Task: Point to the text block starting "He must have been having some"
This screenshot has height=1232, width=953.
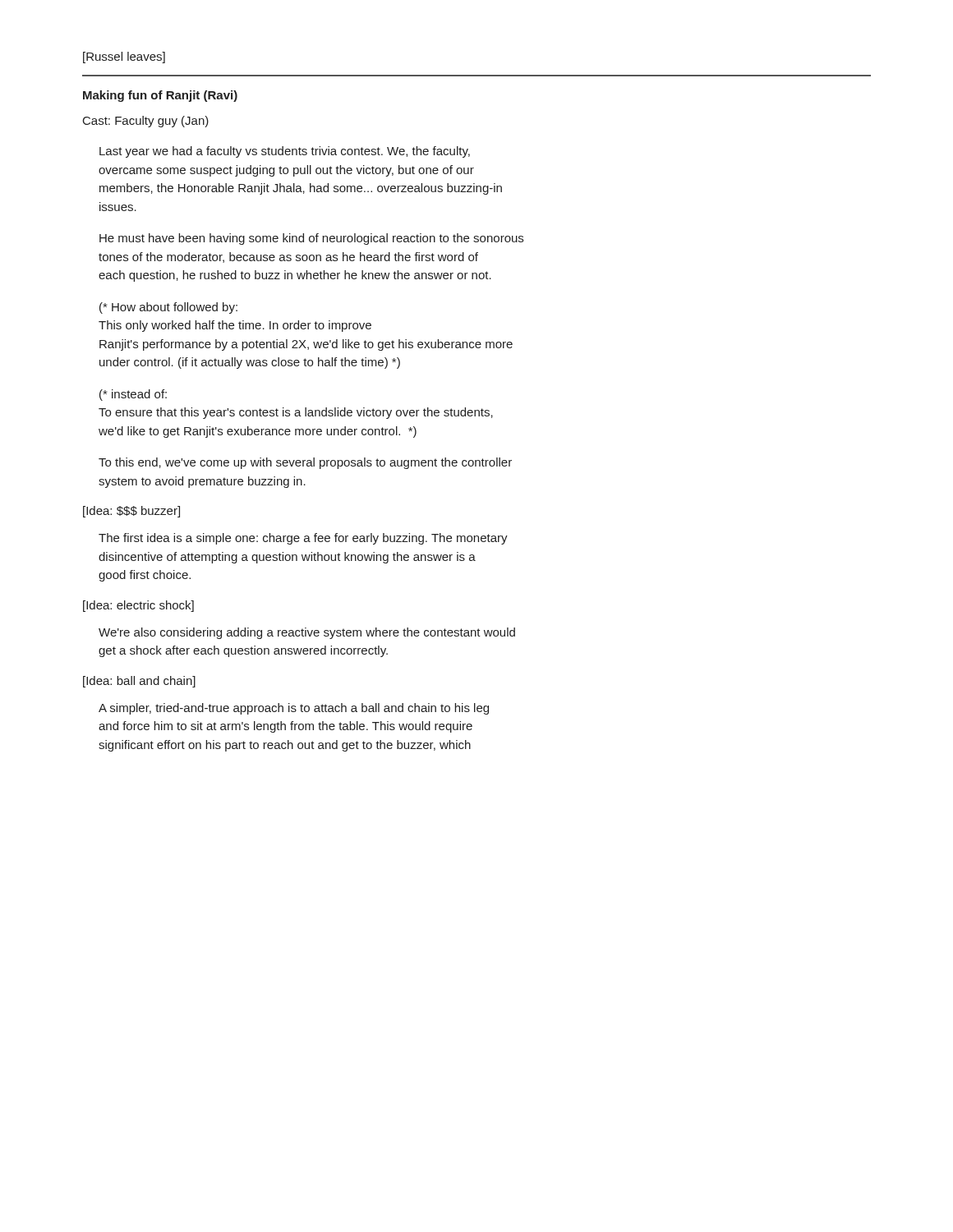Action: pyautogui.click(x=311, y=256)
